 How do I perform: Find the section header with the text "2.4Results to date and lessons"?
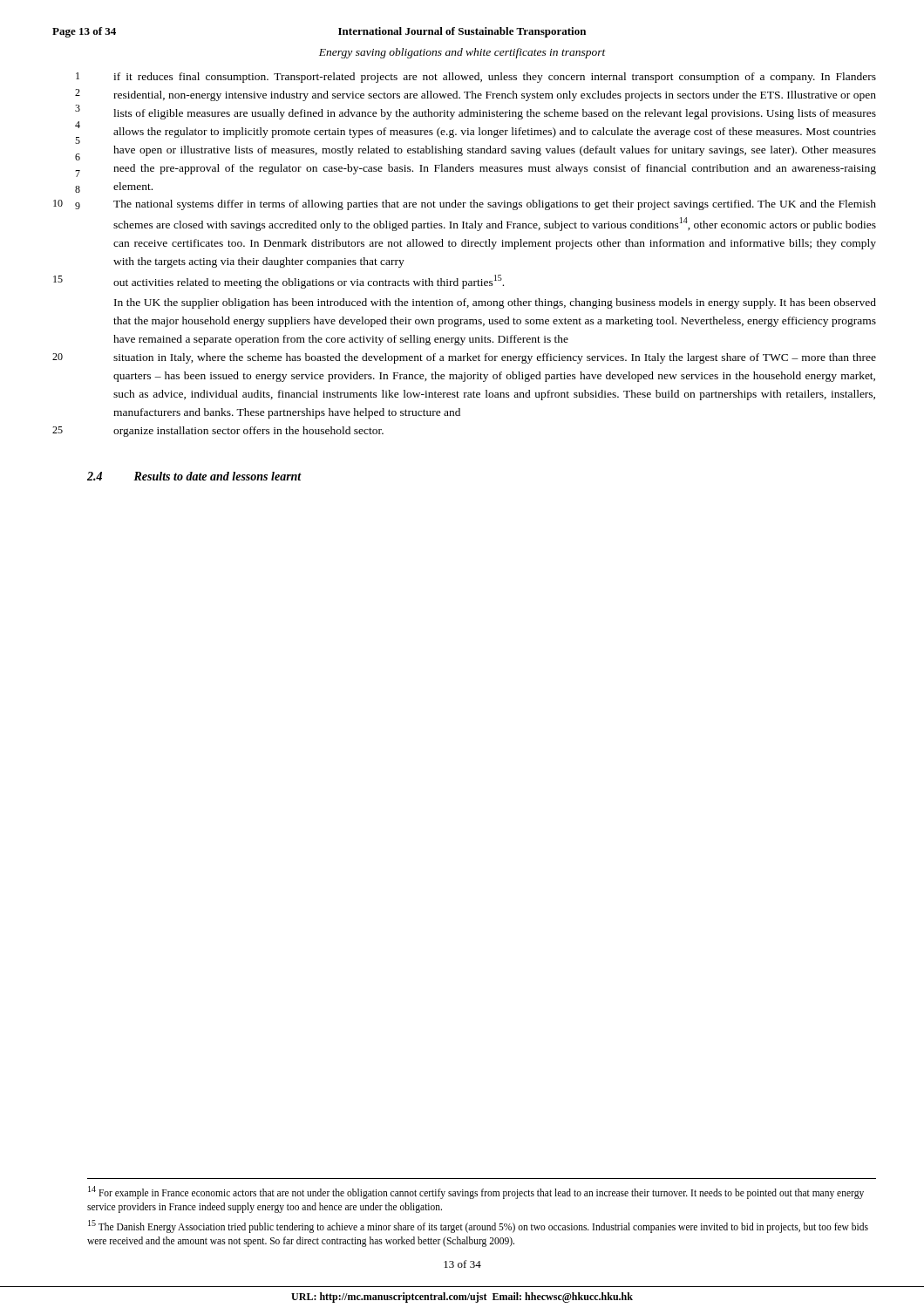pyautogui.click(x=194, y=477)
